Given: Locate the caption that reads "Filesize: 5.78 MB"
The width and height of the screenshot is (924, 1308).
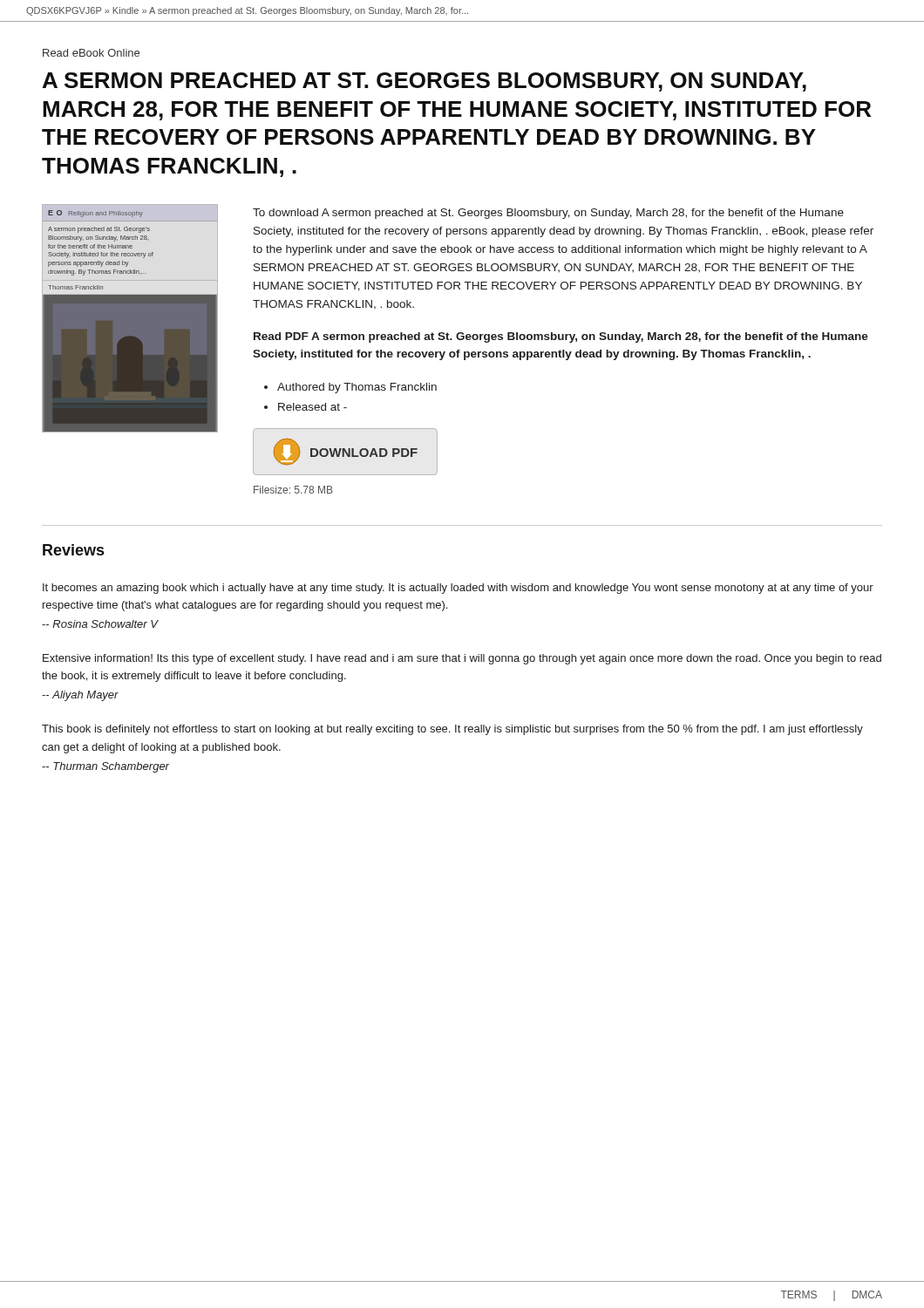Looking at the screenshot, I should click(293, 490).
